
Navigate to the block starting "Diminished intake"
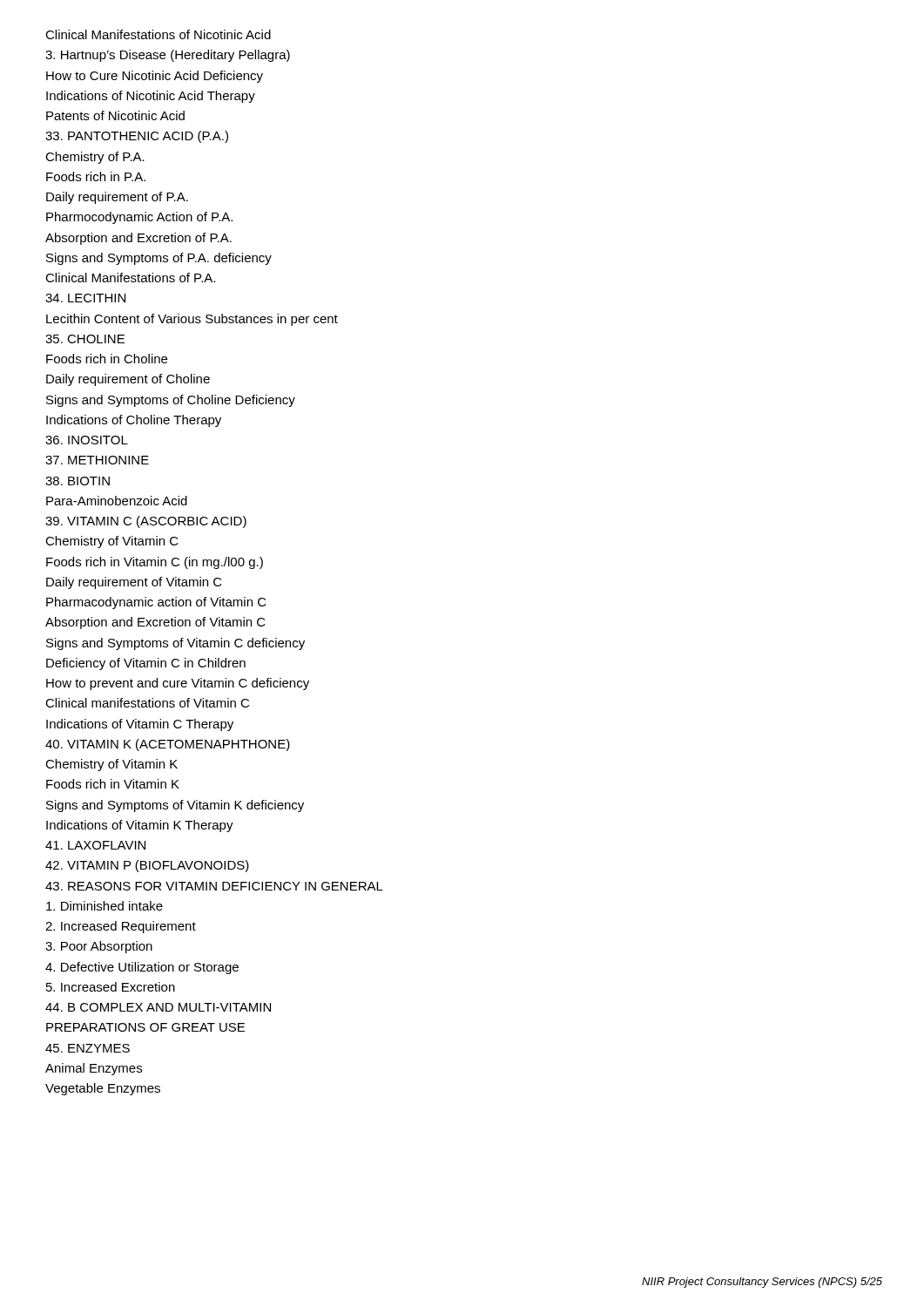(104, 906)
